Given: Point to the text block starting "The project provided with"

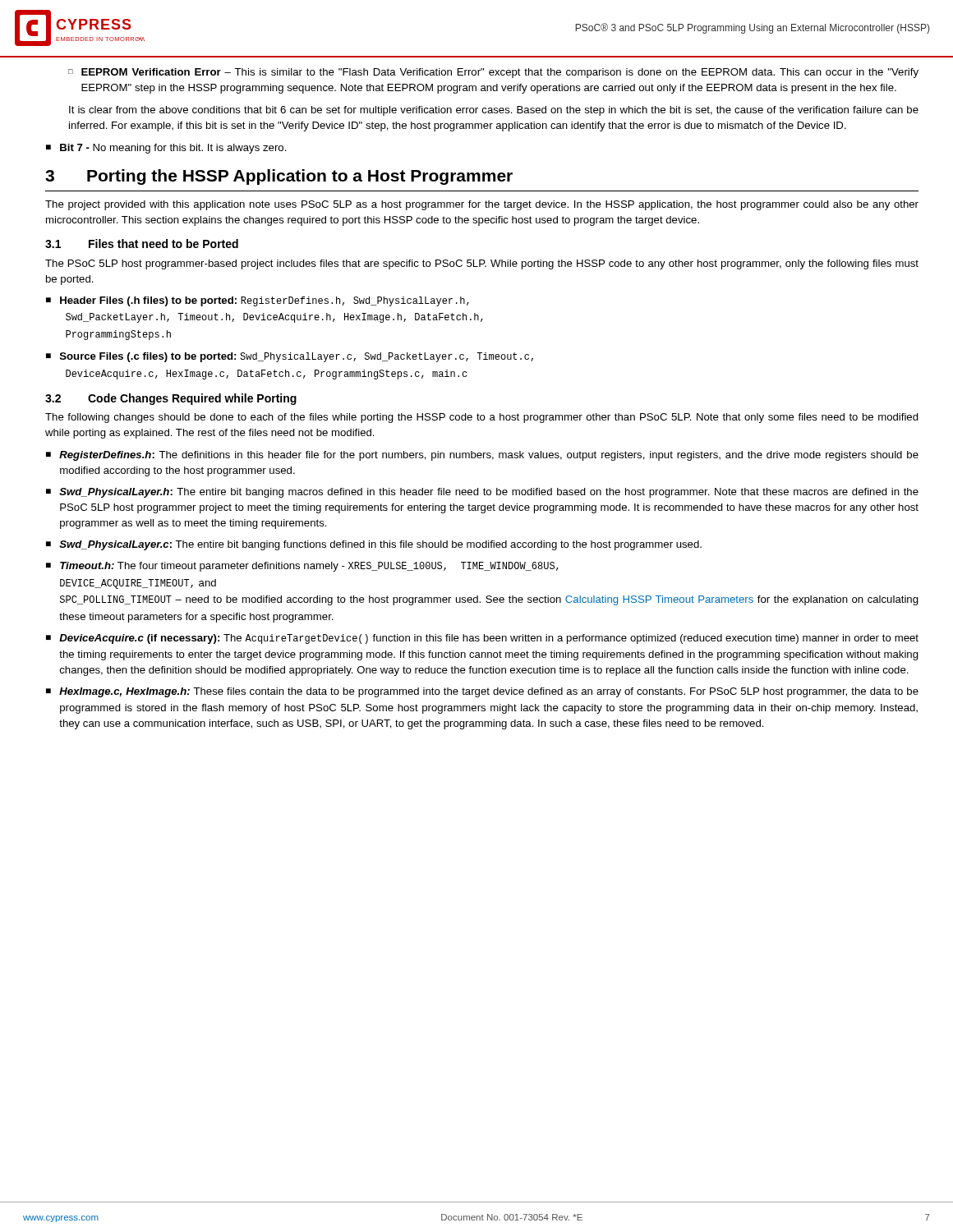Looking at the screenshot, I should click(482, 212).
